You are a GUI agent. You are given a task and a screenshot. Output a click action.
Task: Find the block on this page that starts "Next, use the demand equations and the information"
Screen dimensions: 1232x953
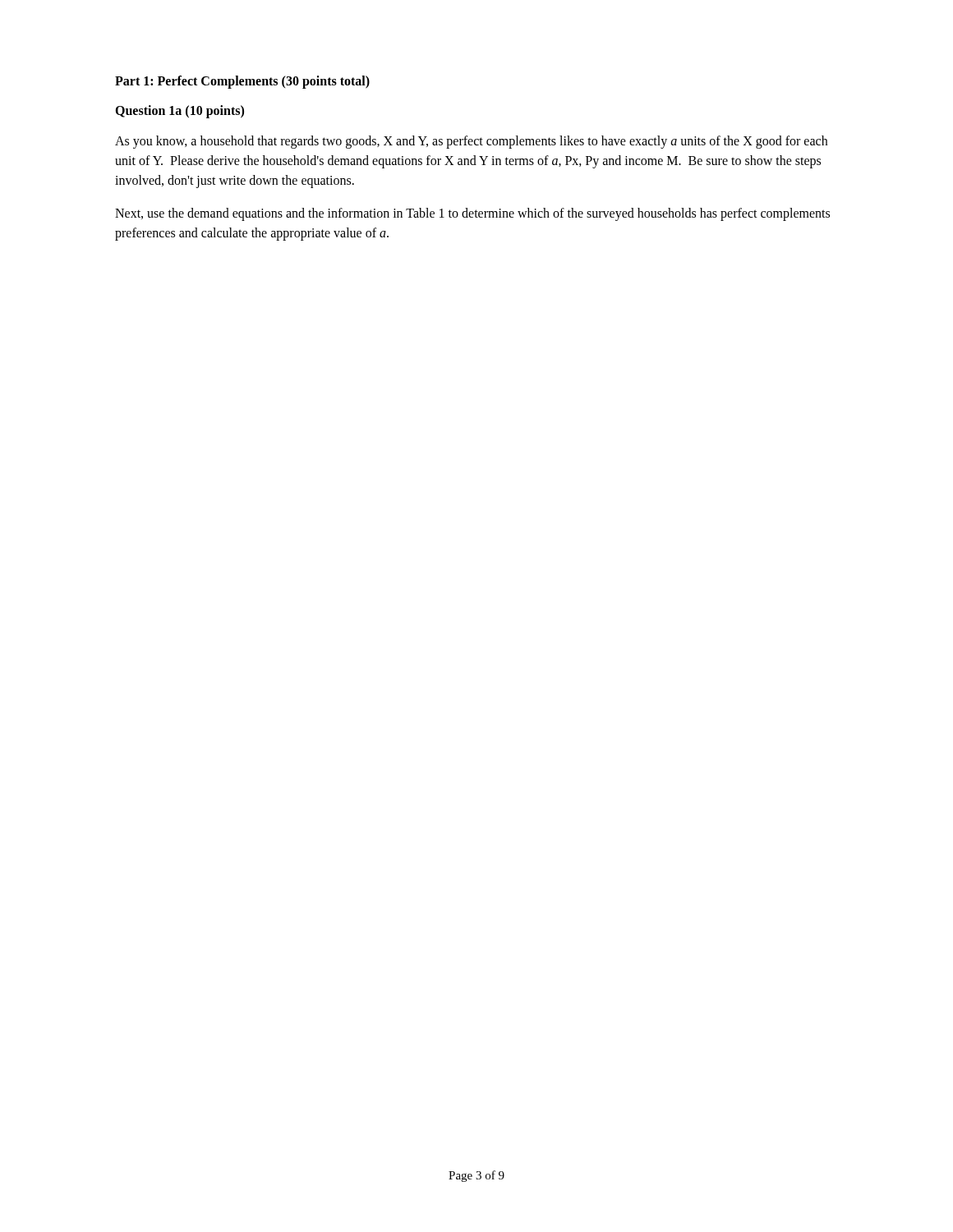click(x=473, y=223)
